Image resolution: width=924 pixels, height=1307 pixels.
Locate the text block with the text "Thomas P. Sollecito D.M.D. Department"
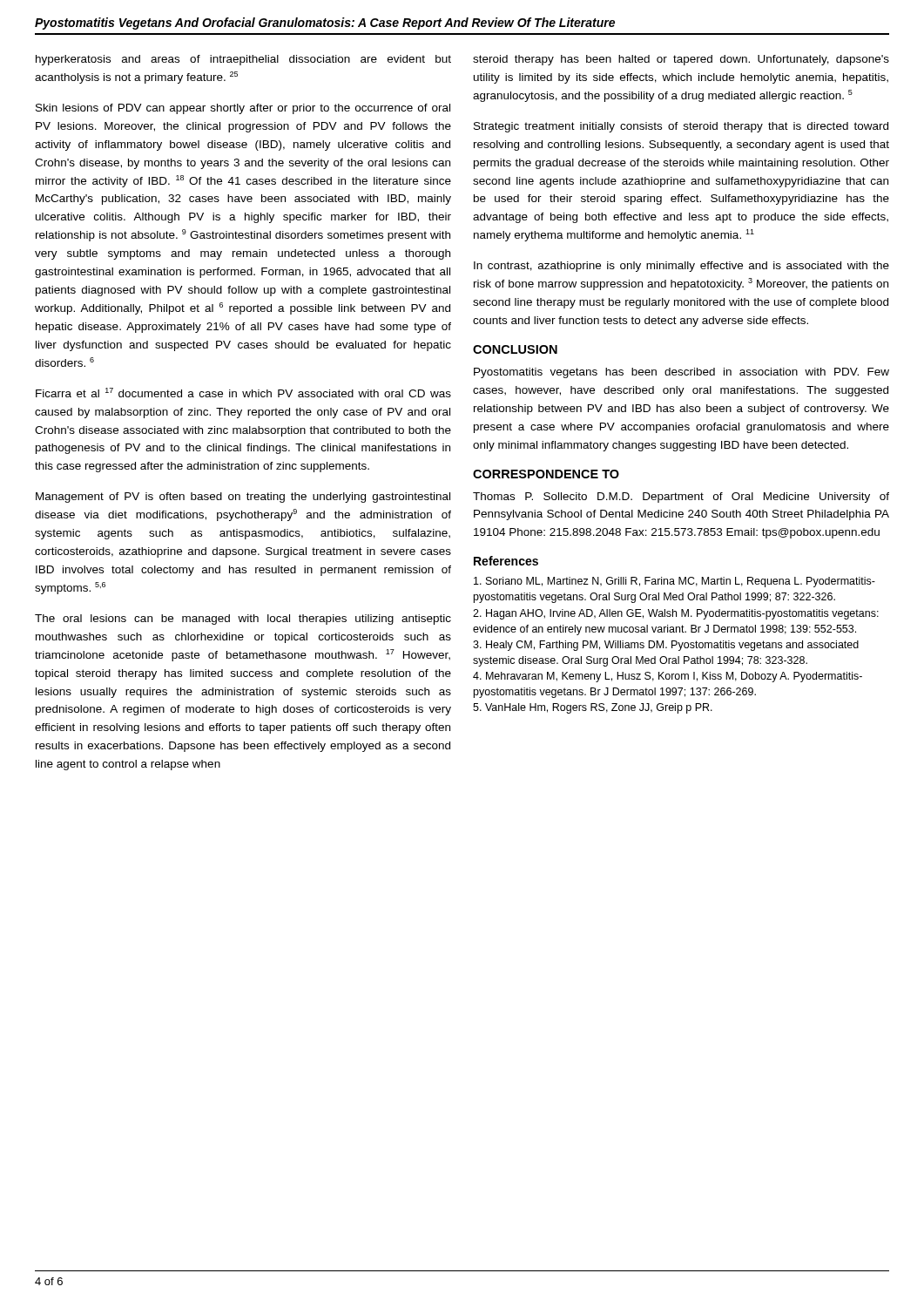click(681, 514)
